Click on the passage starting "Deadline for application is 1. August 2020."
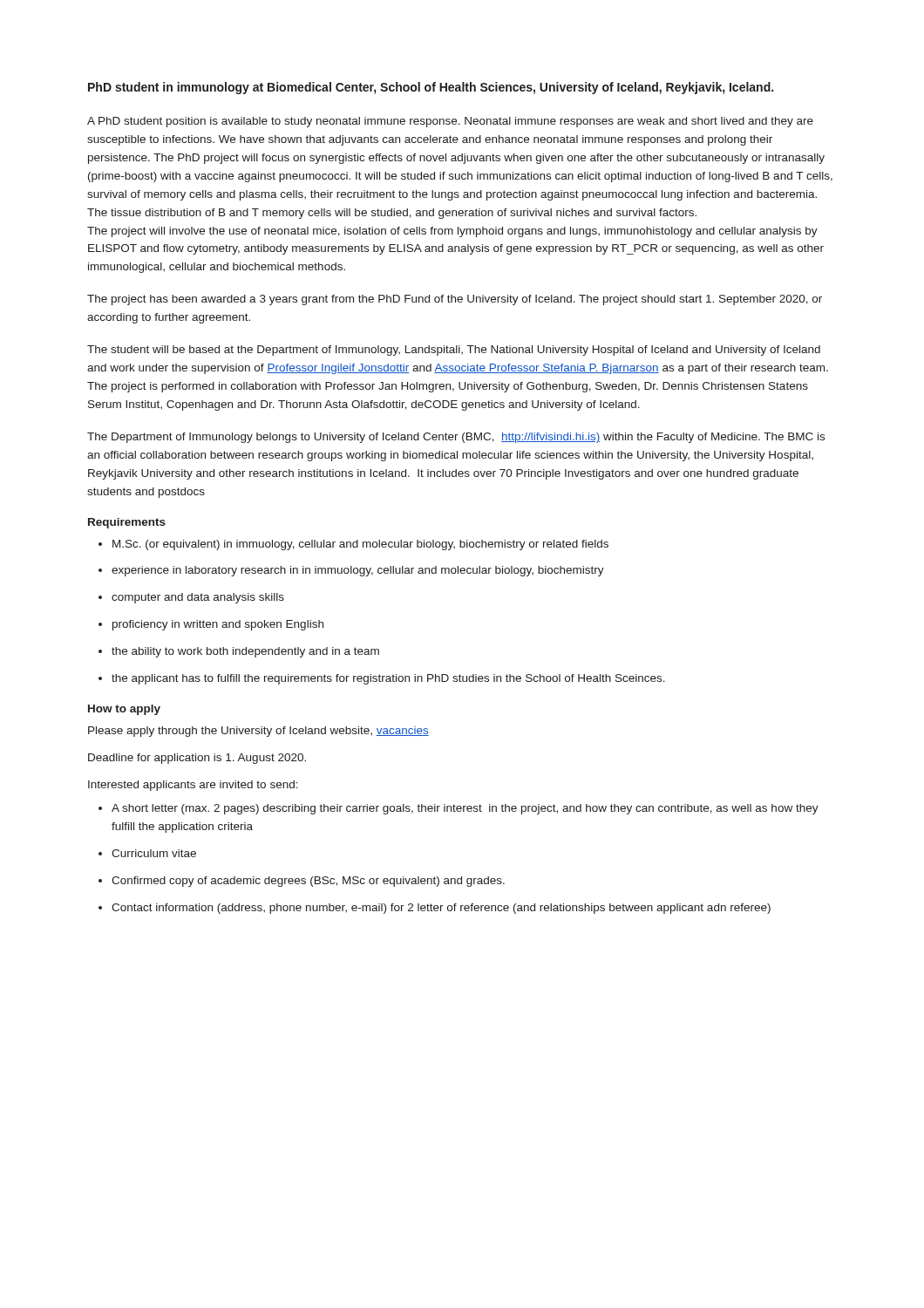 tap(197, 757)
